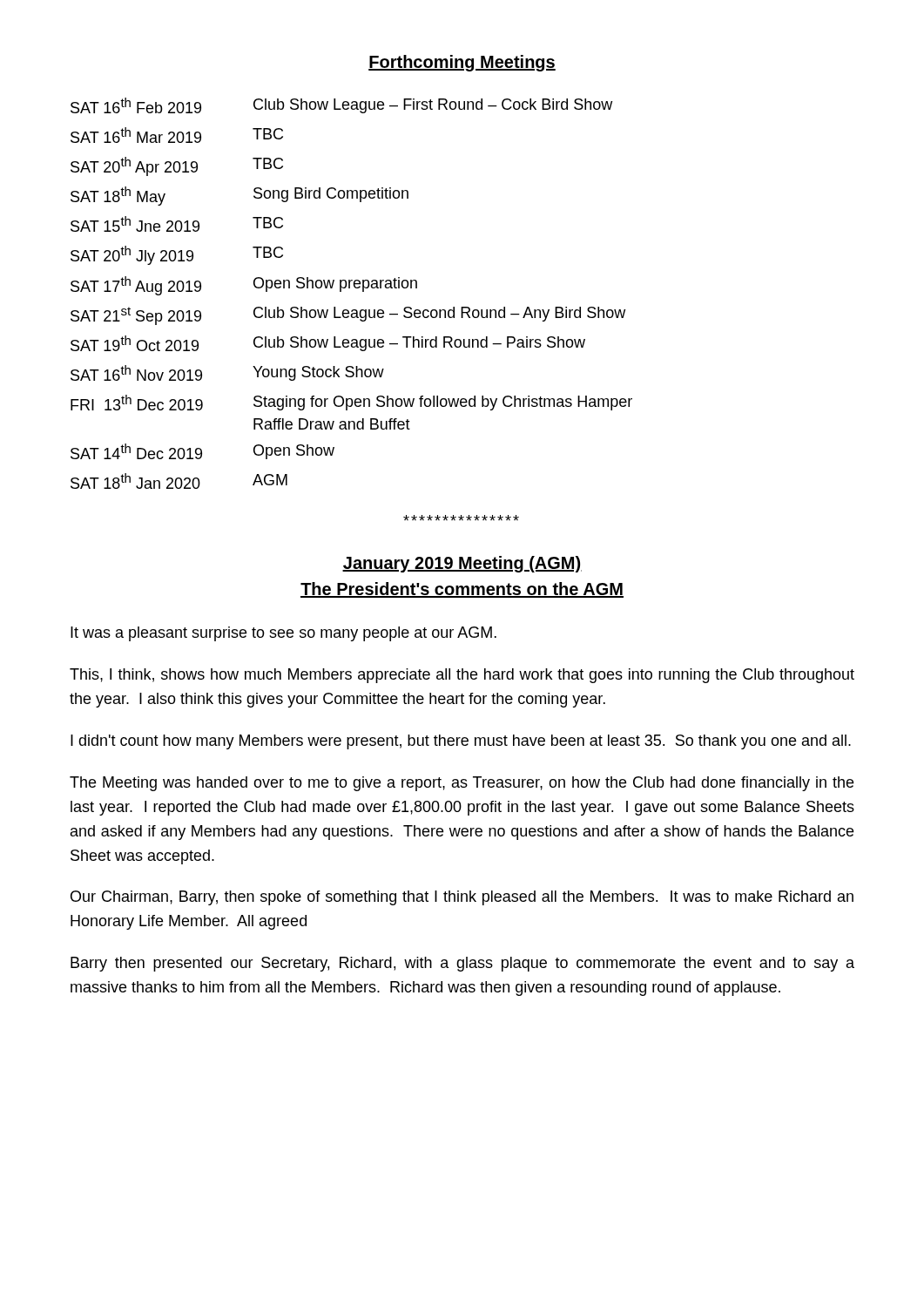Screen dimensions: 1307x924
Task: Locate the element starting "January 2019 Meeting (AGM) The"
Action: (462, 576)
